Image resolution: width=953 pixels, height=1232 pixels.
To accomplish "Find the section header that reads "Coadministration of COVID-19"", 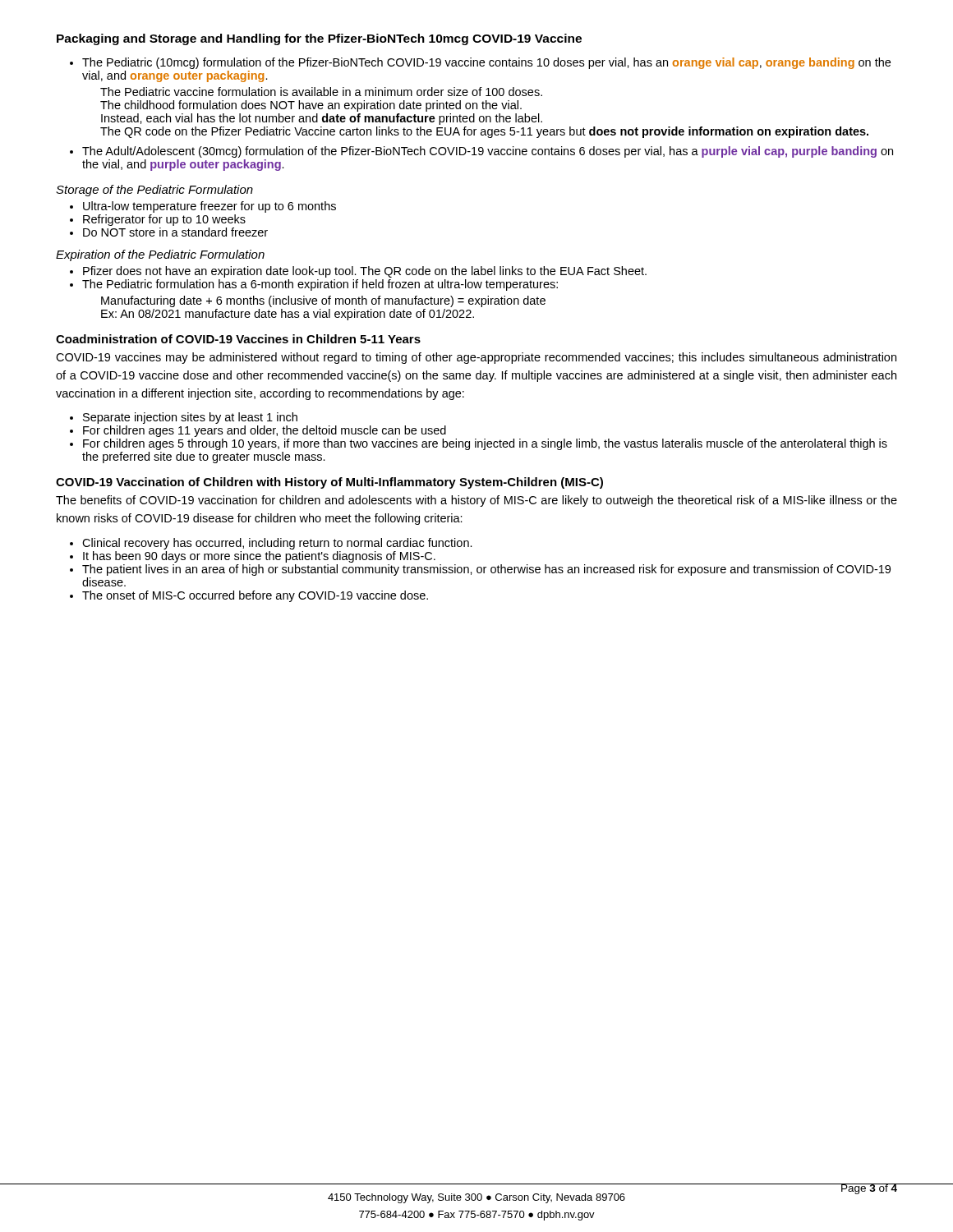I will [238, 339].
